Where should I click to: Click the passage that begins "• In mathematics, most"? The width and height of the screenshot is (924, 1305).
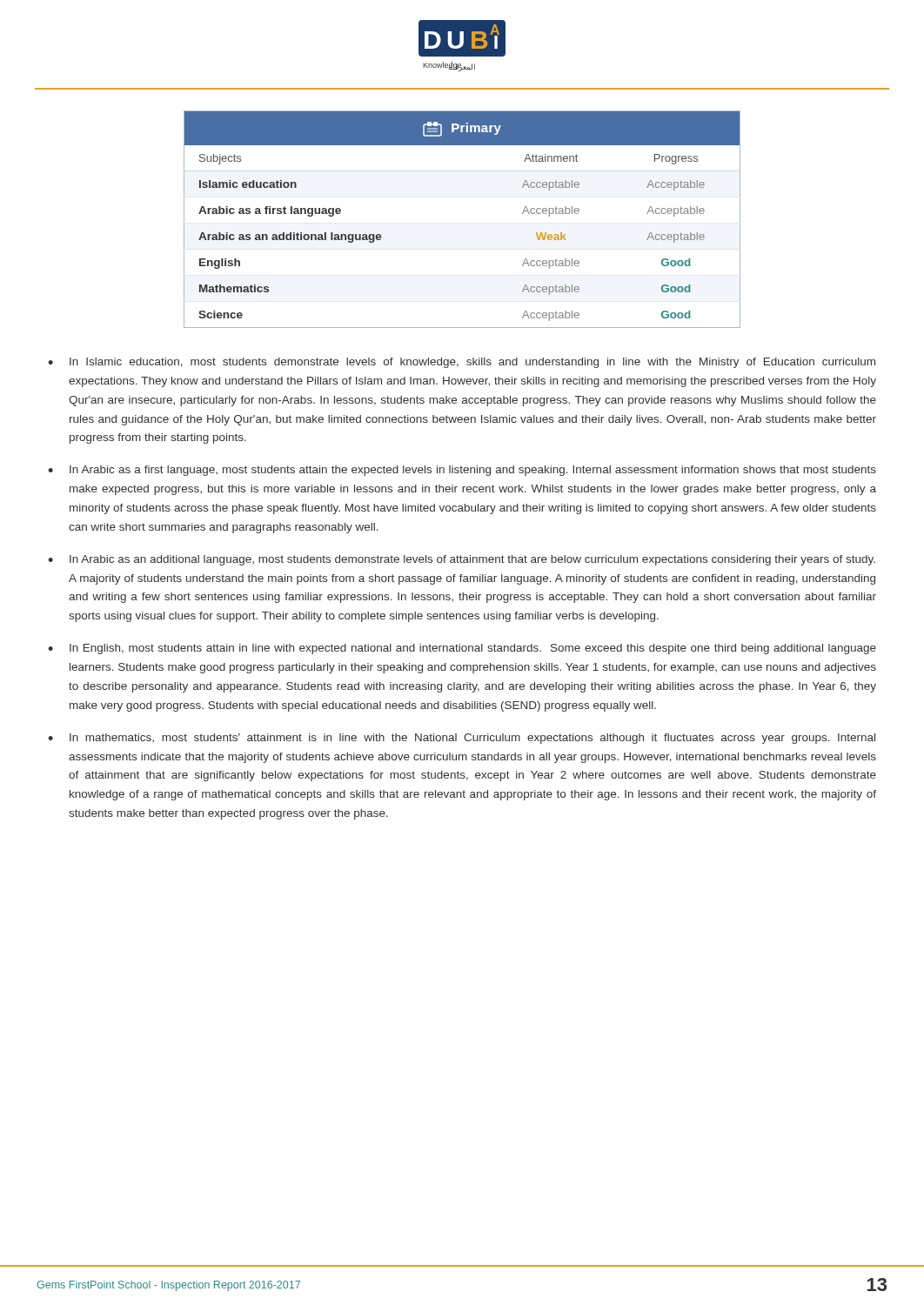click(462, 775)
